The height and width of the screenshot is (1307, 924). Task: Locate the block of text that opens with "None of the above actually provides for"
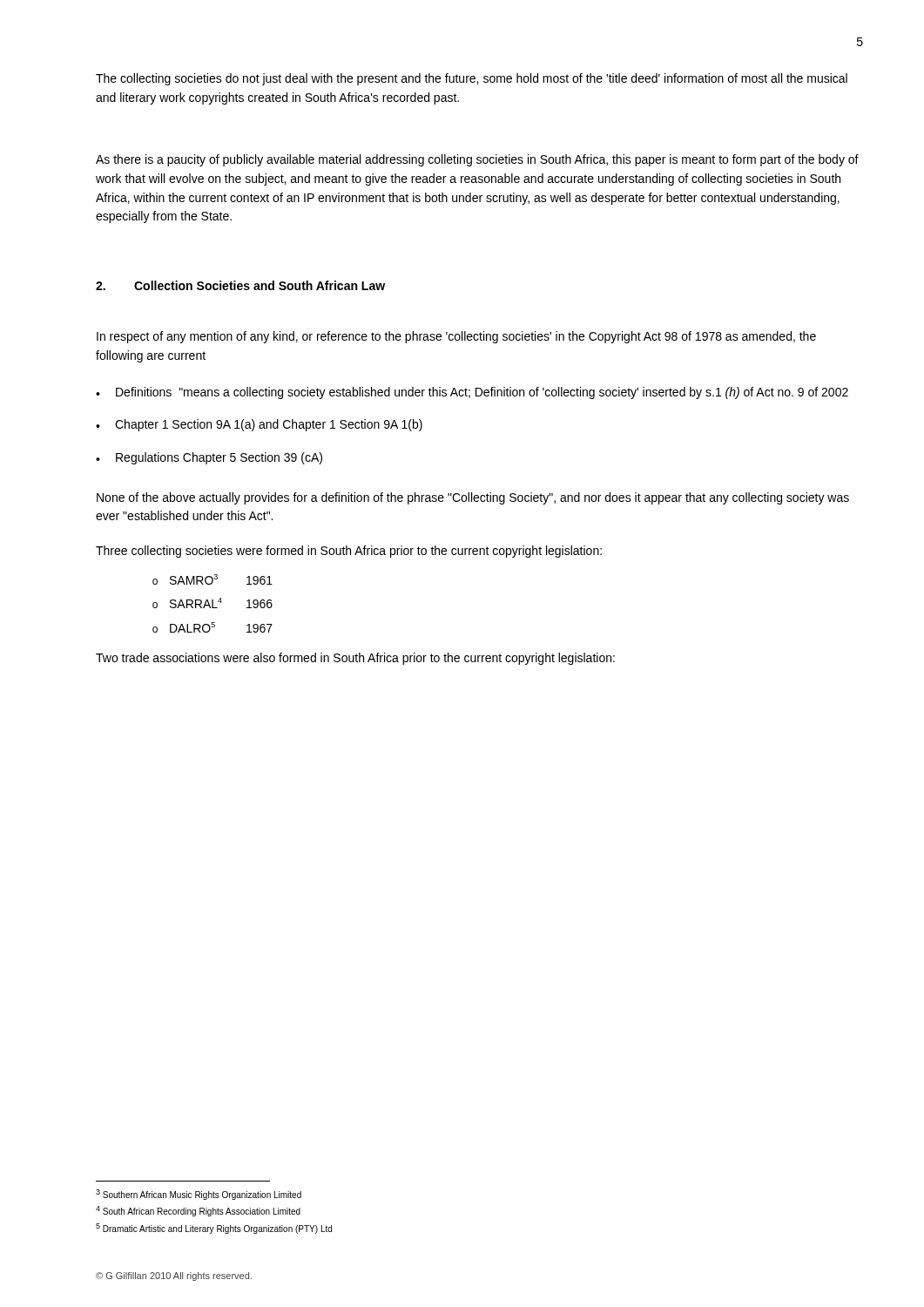click(x=473, y=507)
